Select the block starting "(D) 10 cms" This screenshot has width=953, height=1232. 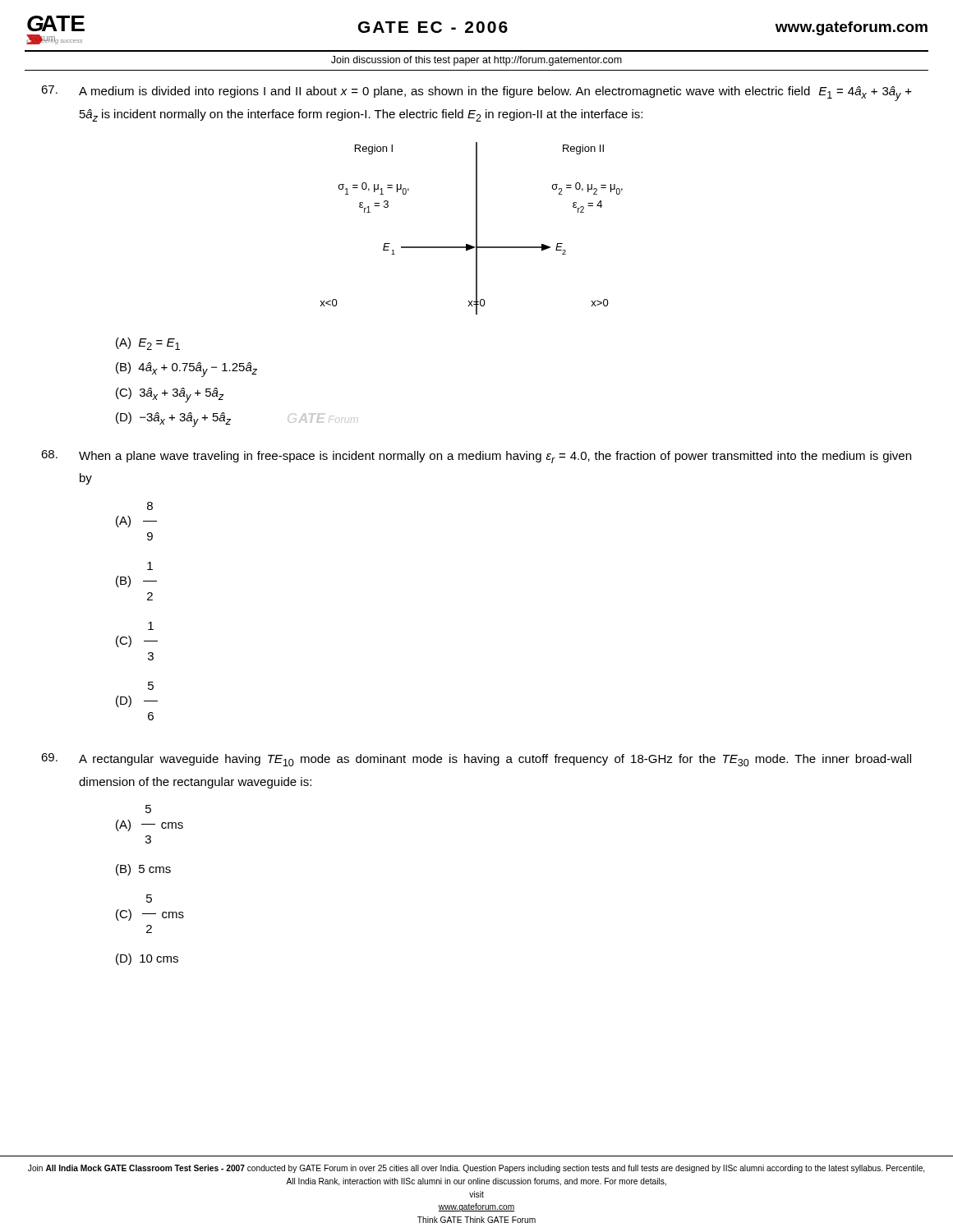click(147, 958)
